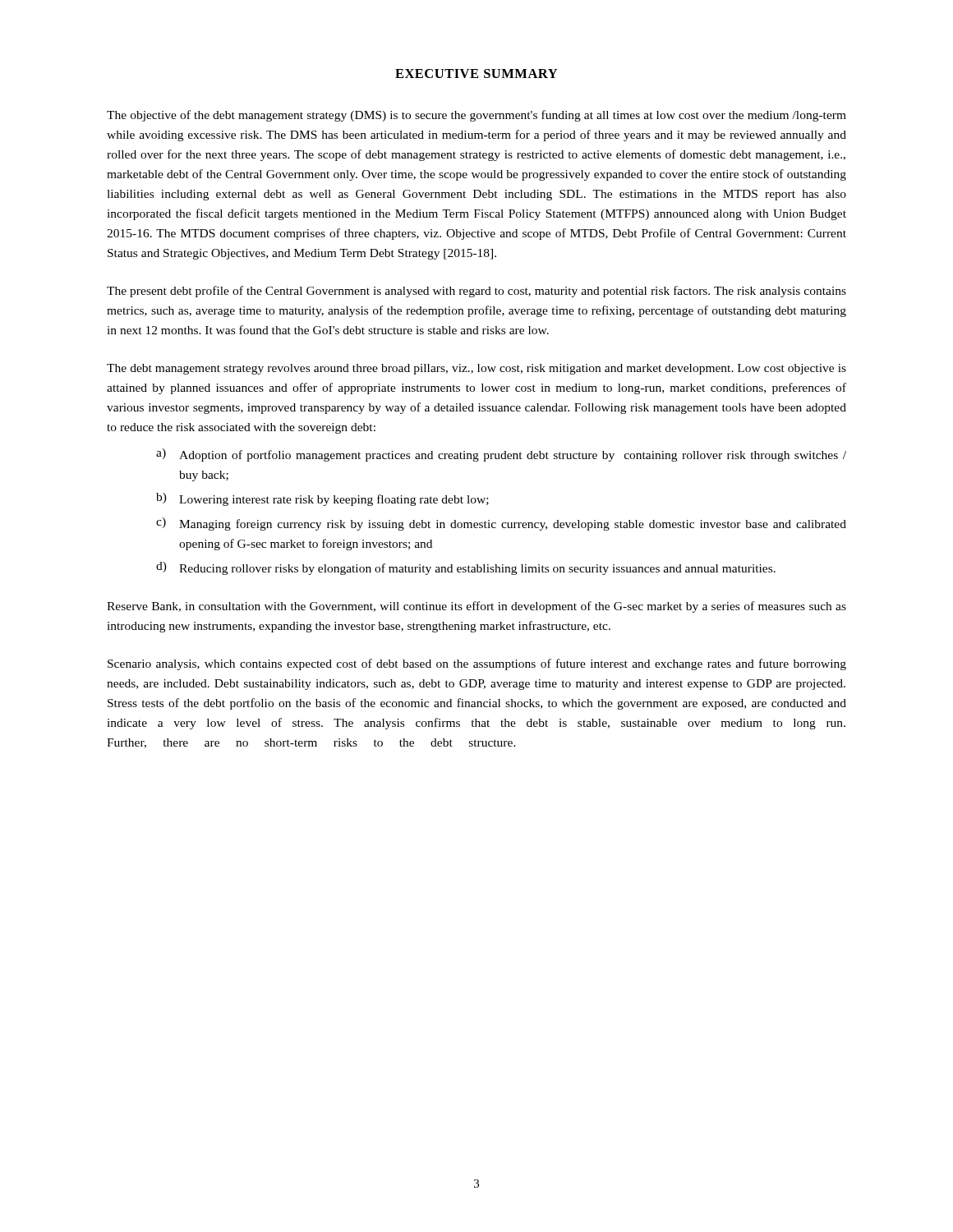Select the list item containing "d) Reducing rollover risks by elongation"
The image size is (953, 1232).
[501, 569]
